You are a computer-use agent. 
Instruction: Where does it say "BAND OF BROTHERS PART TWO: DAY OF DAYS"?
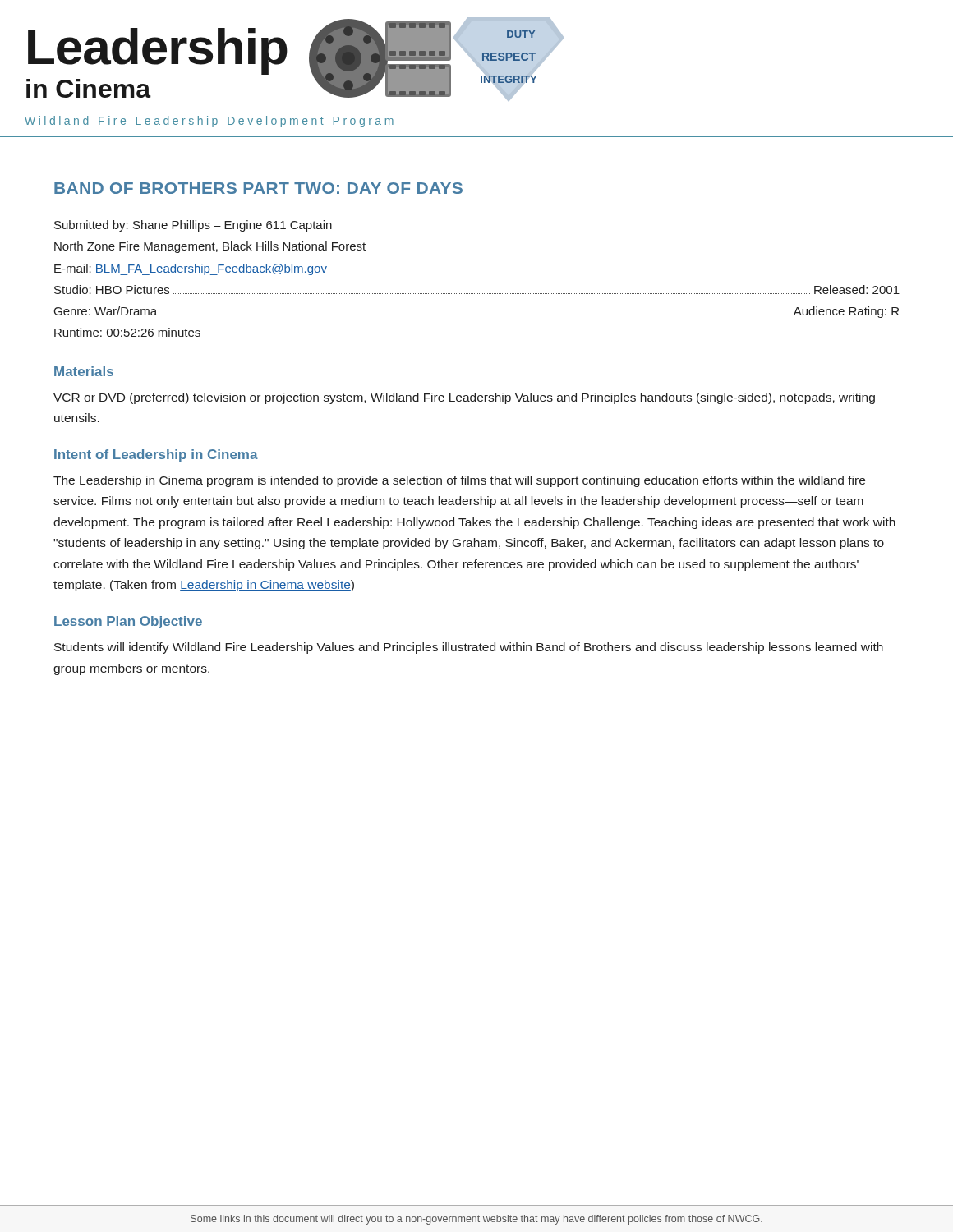(258, 188)
